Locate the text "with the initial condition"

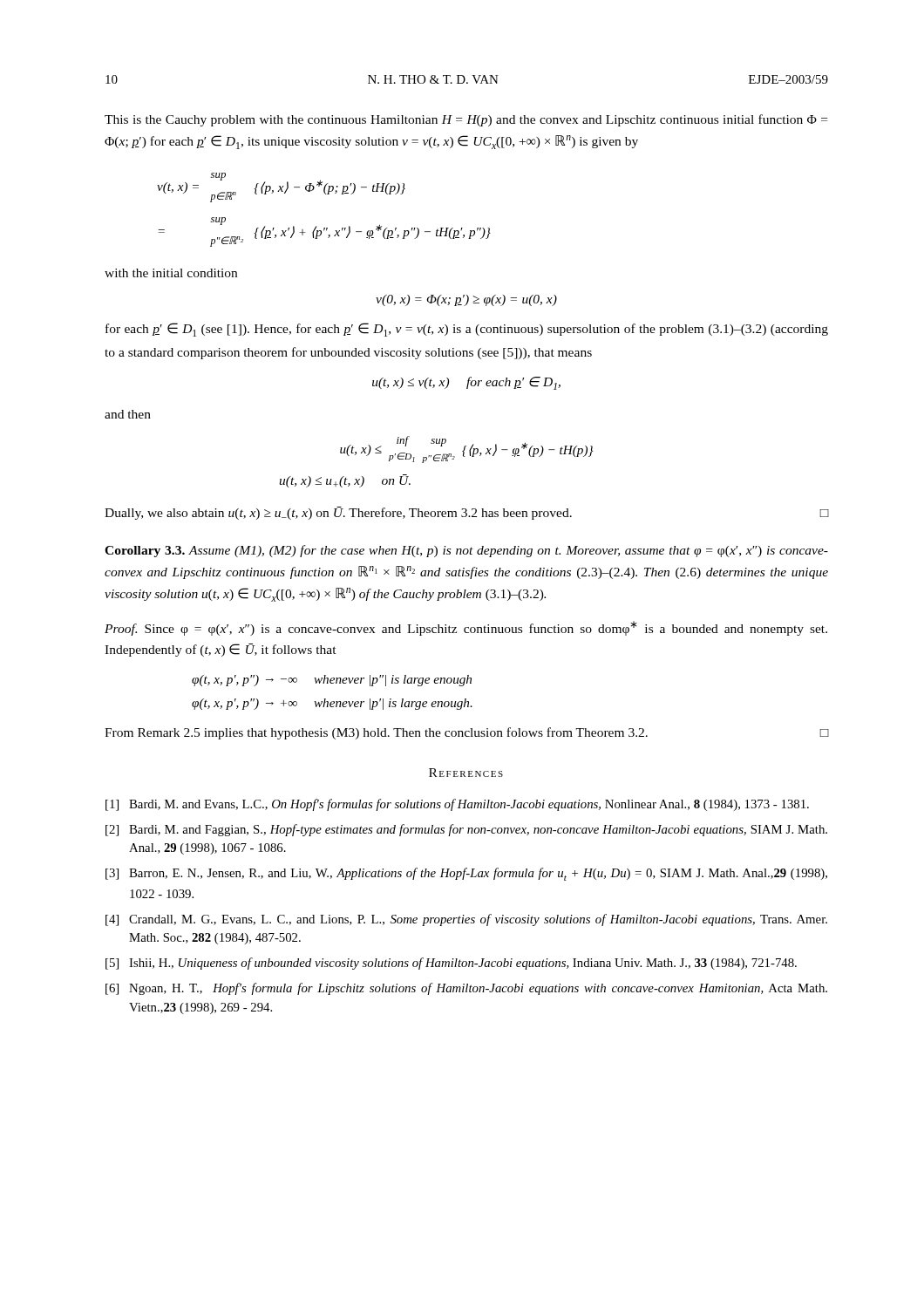pos(171,272)
